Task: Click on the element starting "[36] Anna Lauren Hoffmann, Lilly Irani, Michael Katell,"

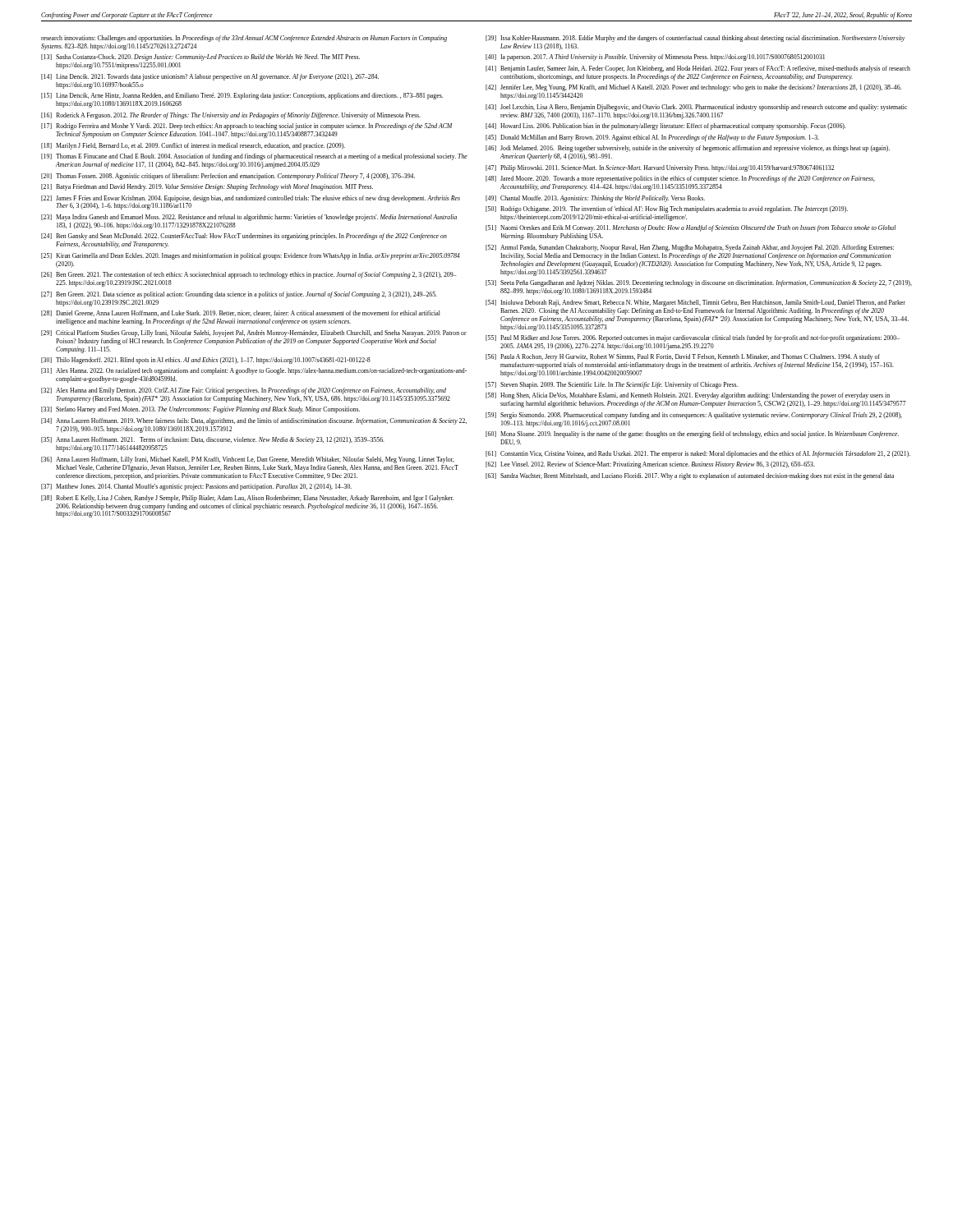Action: pyautogui.click(x=254, y=468)
